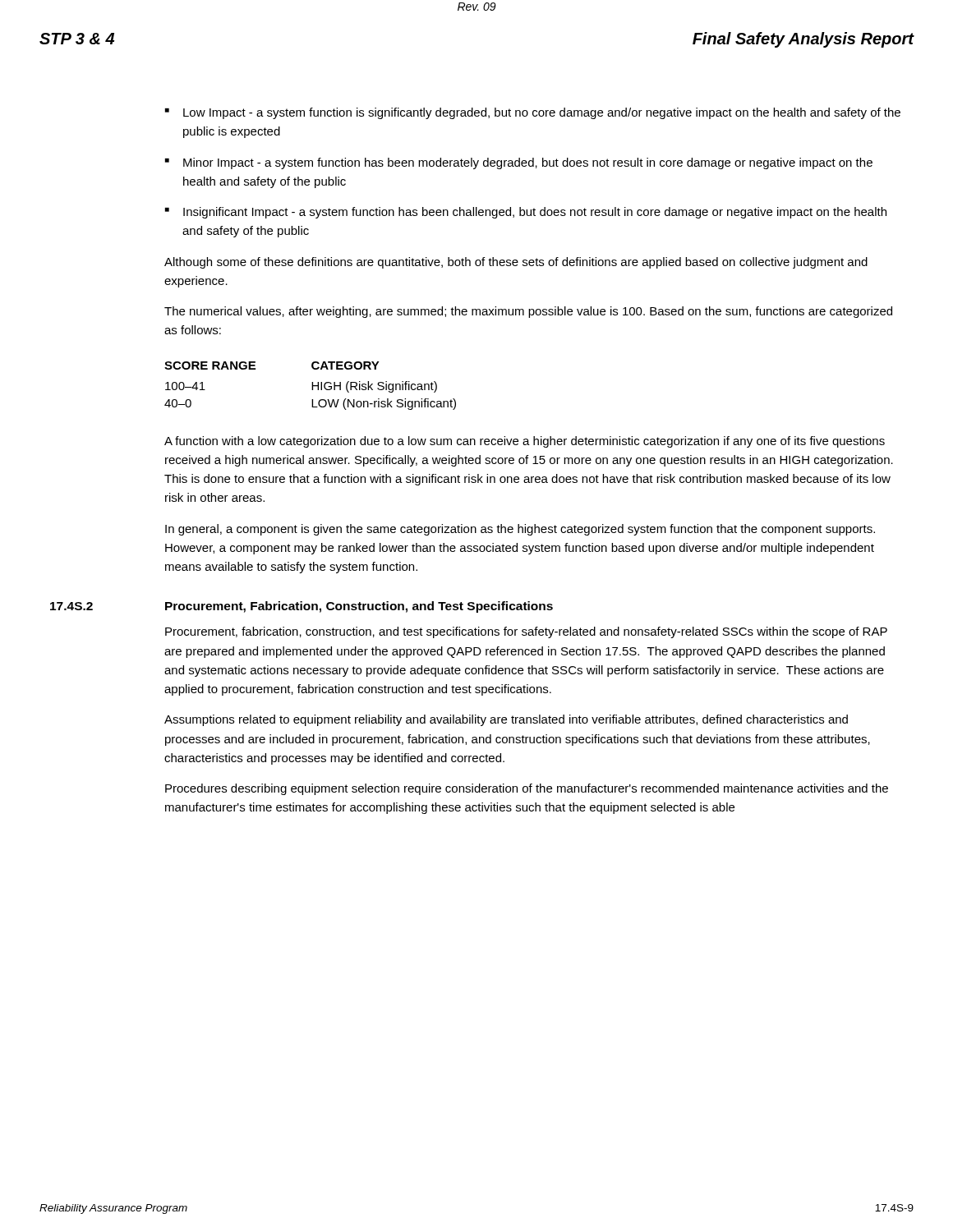Click the section header
The height and width of the screenshot is (1232, 953).
pos(301,606)
